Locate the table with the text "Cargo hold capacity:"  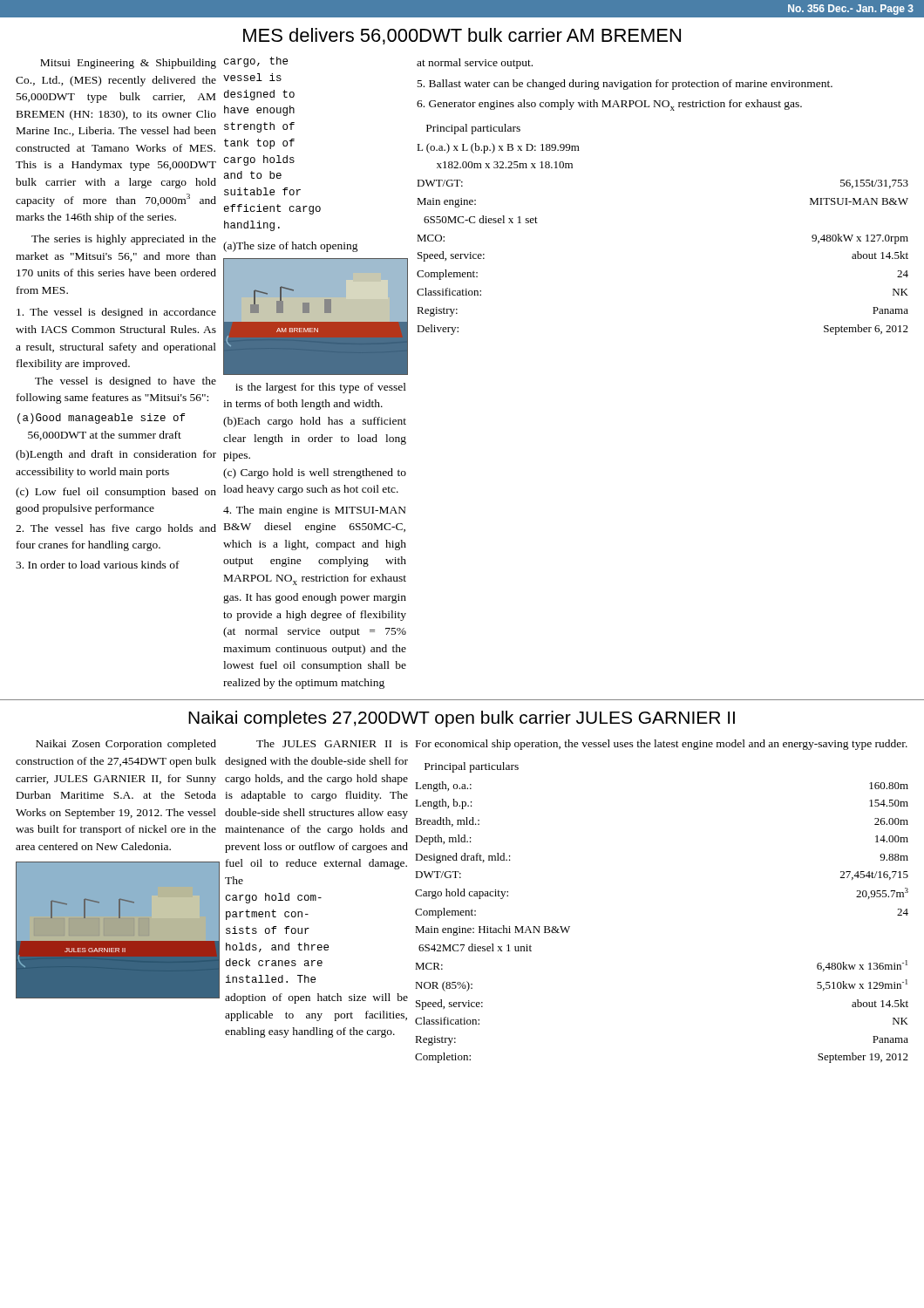(662, 921)
